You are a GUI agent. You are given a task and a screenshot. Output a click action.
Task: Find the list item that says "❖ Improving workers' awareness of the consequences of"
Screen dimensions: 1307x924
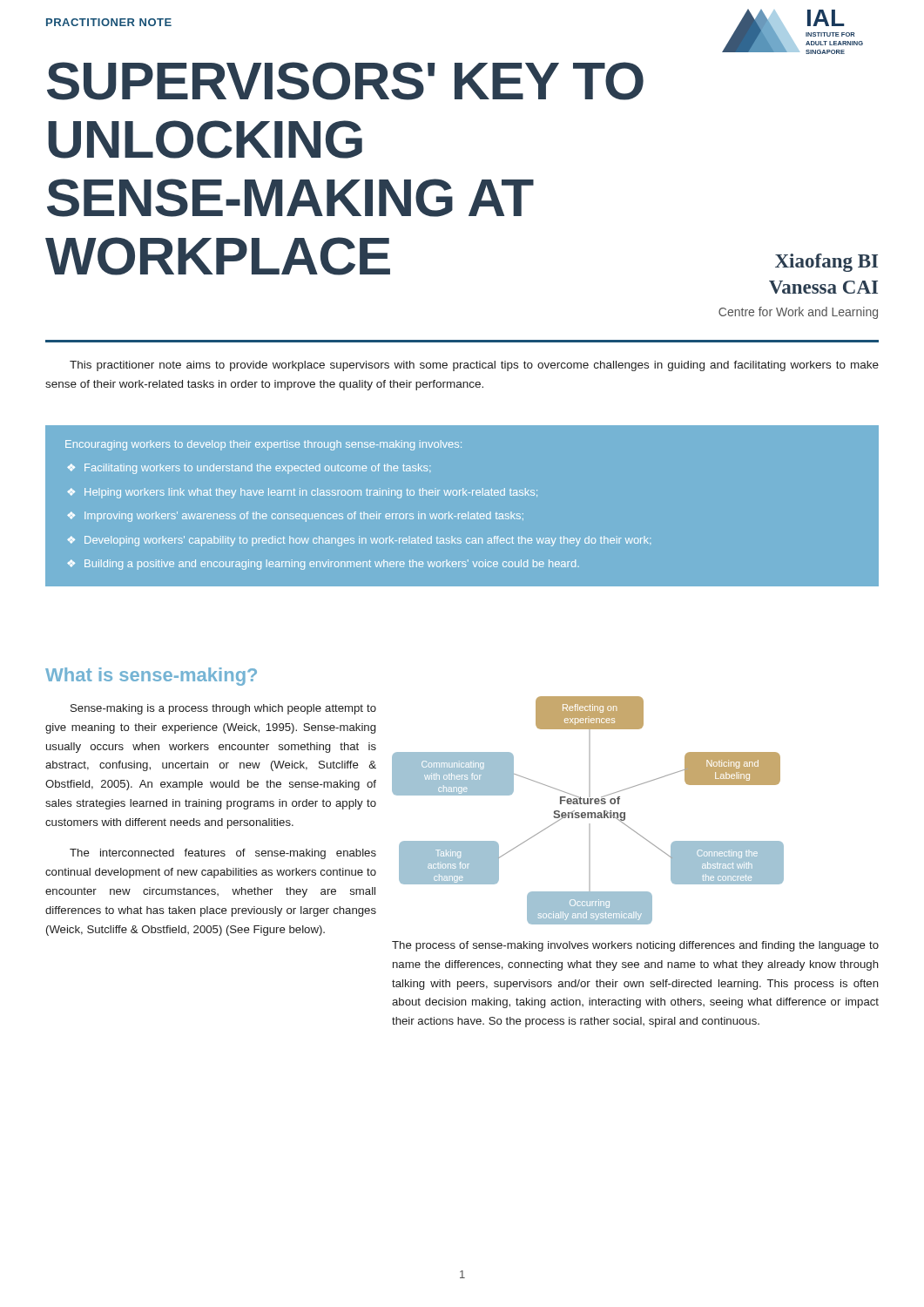[x=295, y=516]
